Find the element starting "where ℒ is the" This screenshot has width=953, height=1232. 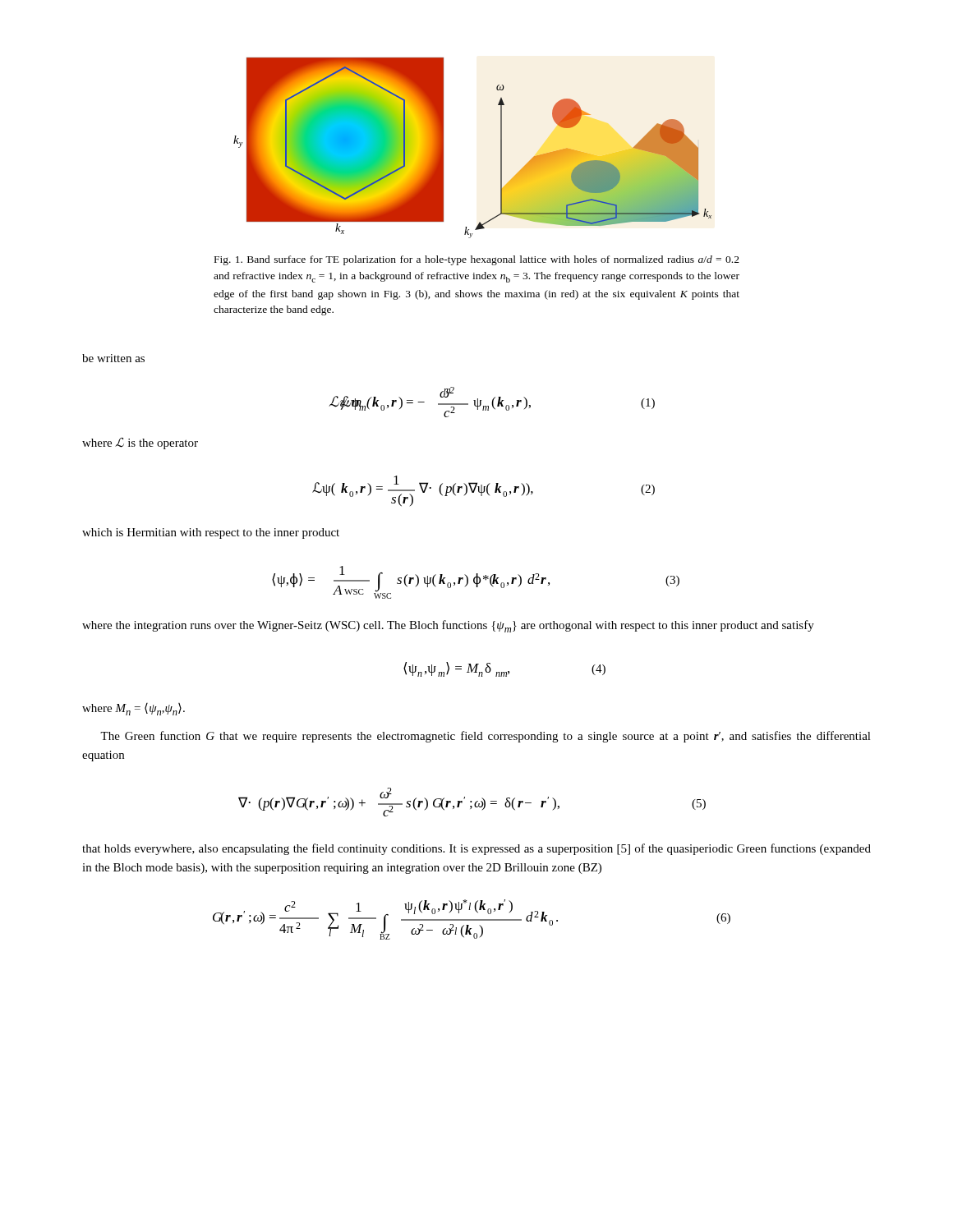tap(140, 443)
